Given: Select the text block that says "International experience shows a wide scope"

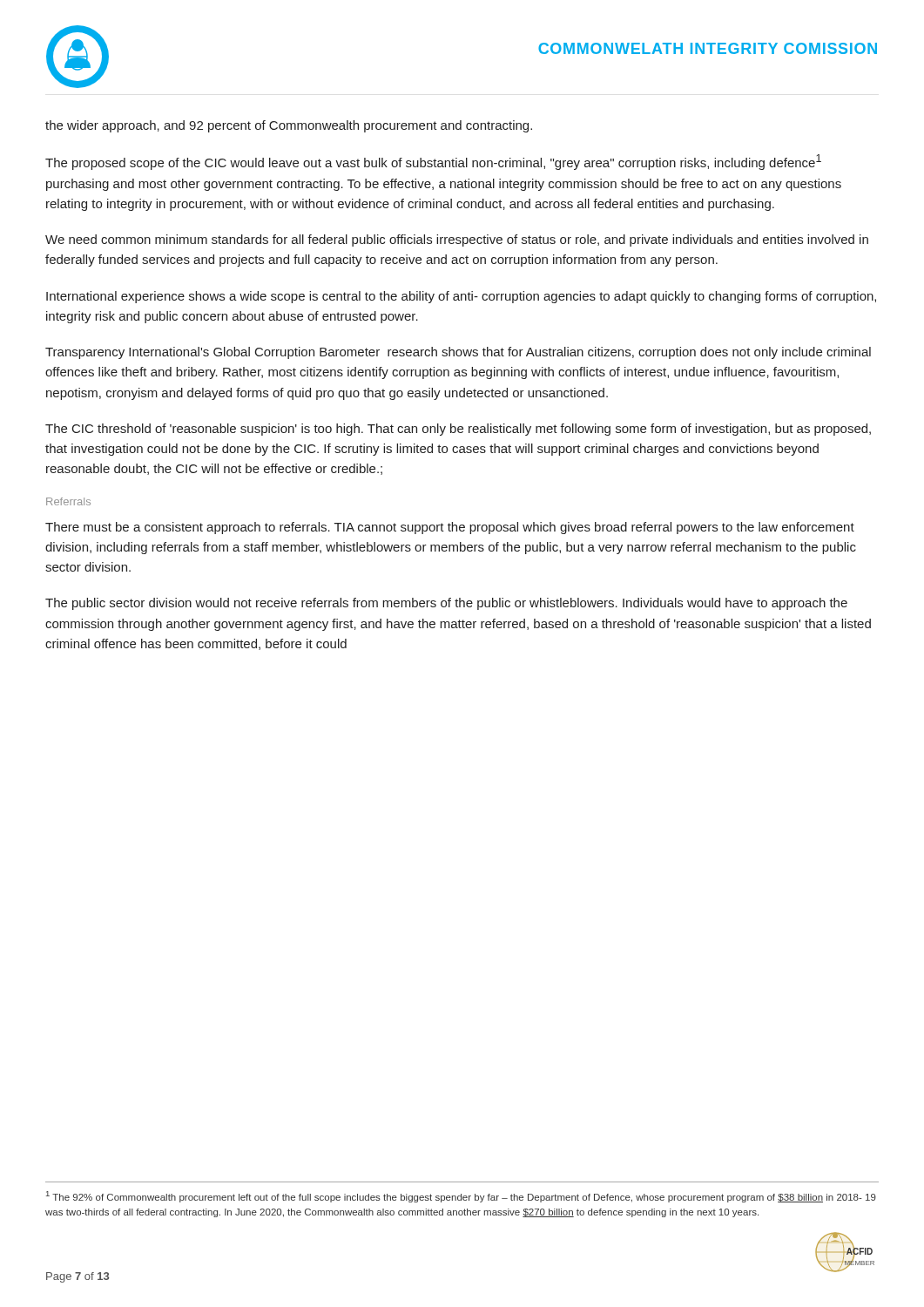Looking at the screenshot, I should click(461, 306).
